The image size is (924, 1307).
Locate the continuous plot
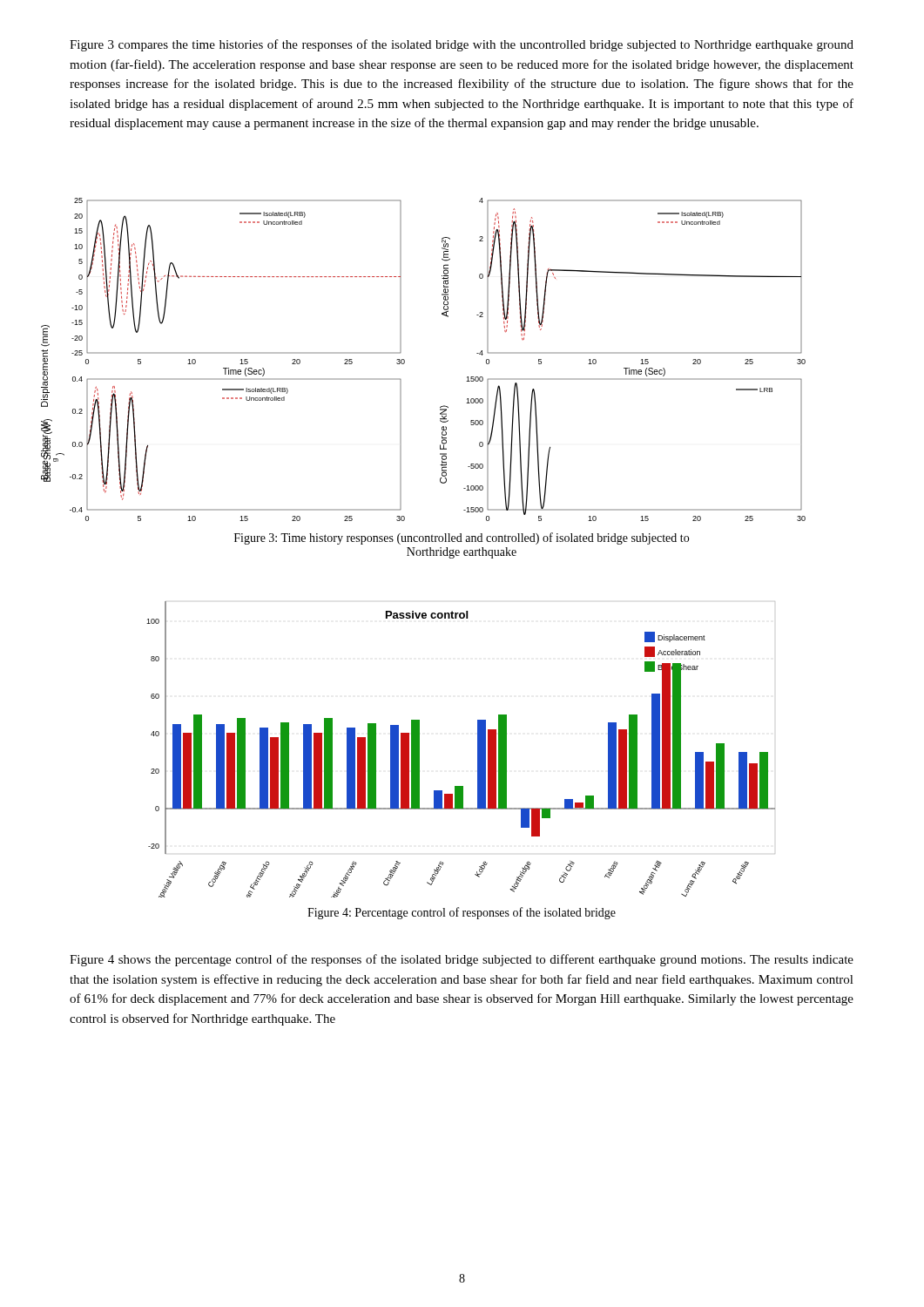coord(462,357)
